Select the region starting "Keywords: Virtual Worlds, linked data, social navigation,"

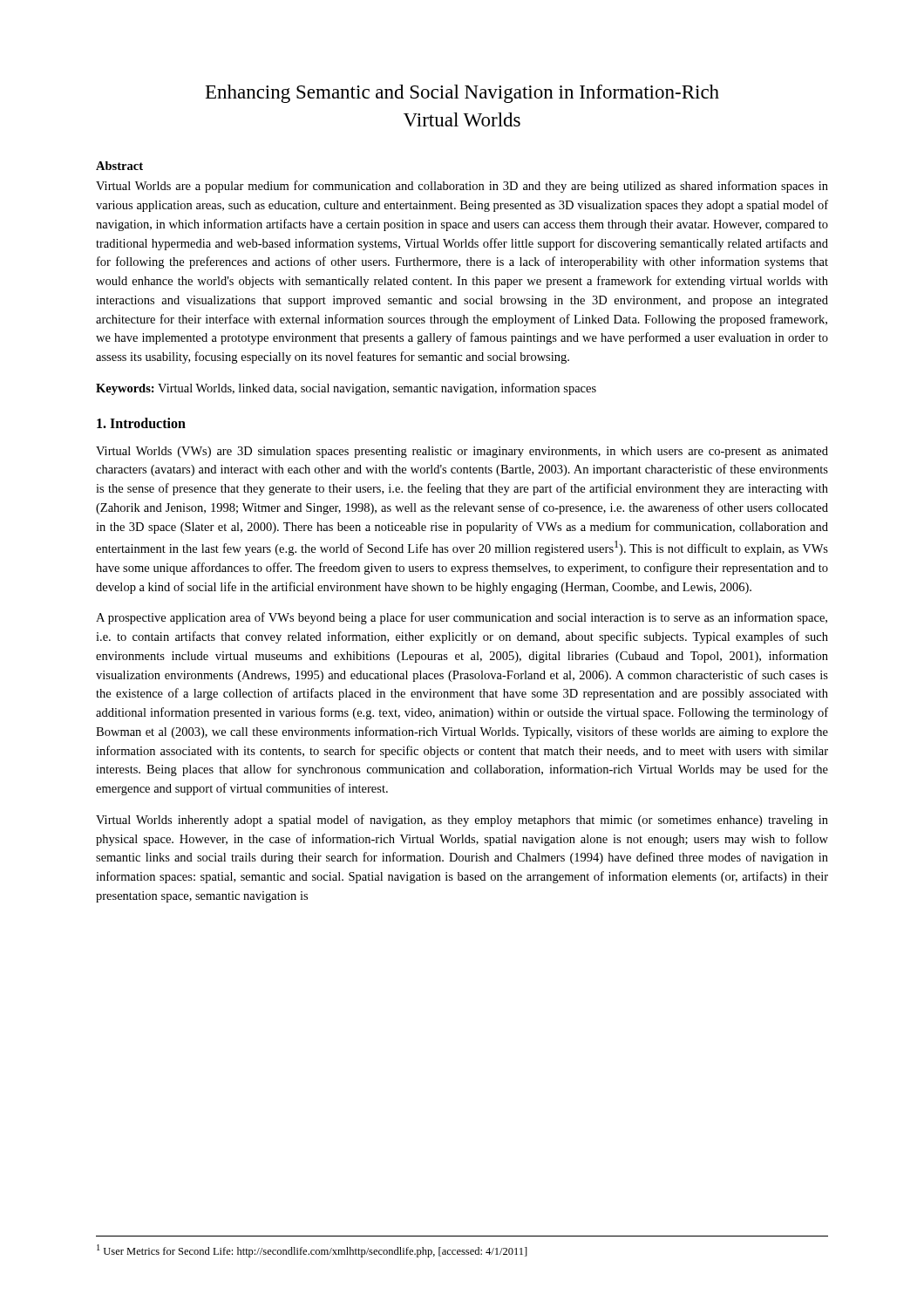[x=346, y=388]
